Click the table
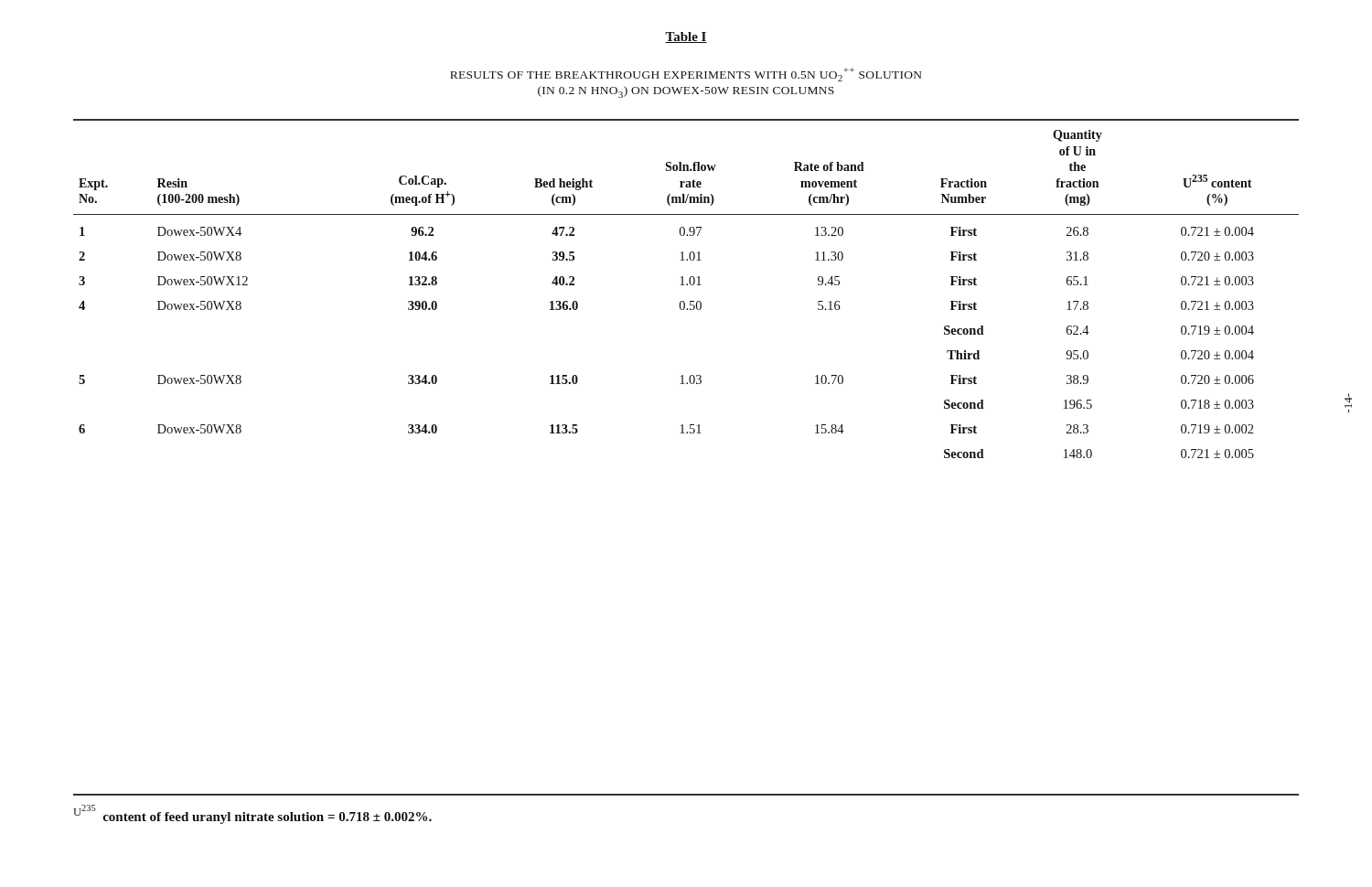The image size is (1372, 887). [686, 292]
